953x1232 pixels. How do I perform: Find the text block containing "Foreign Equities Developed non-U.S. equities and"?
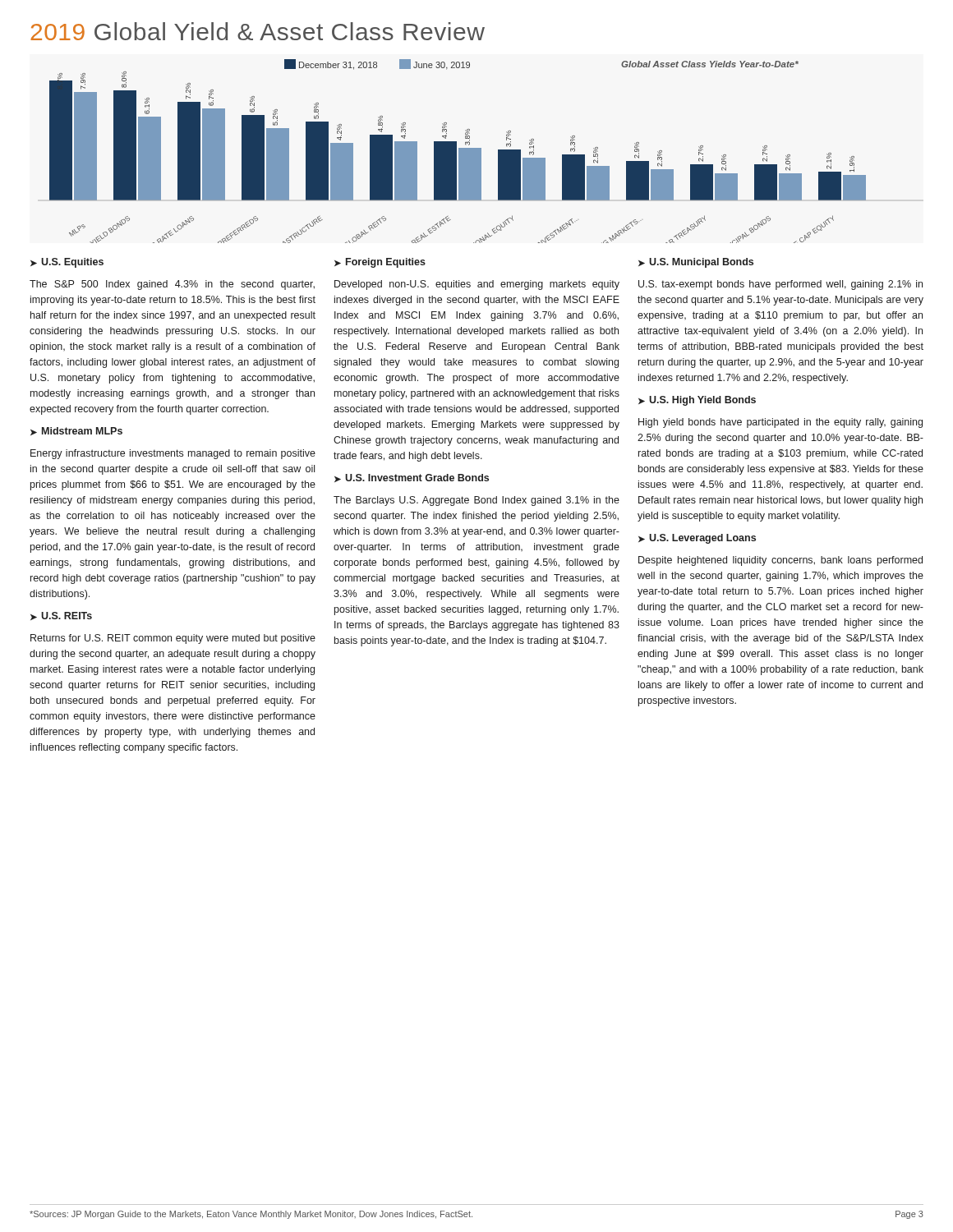click(476, 452)
